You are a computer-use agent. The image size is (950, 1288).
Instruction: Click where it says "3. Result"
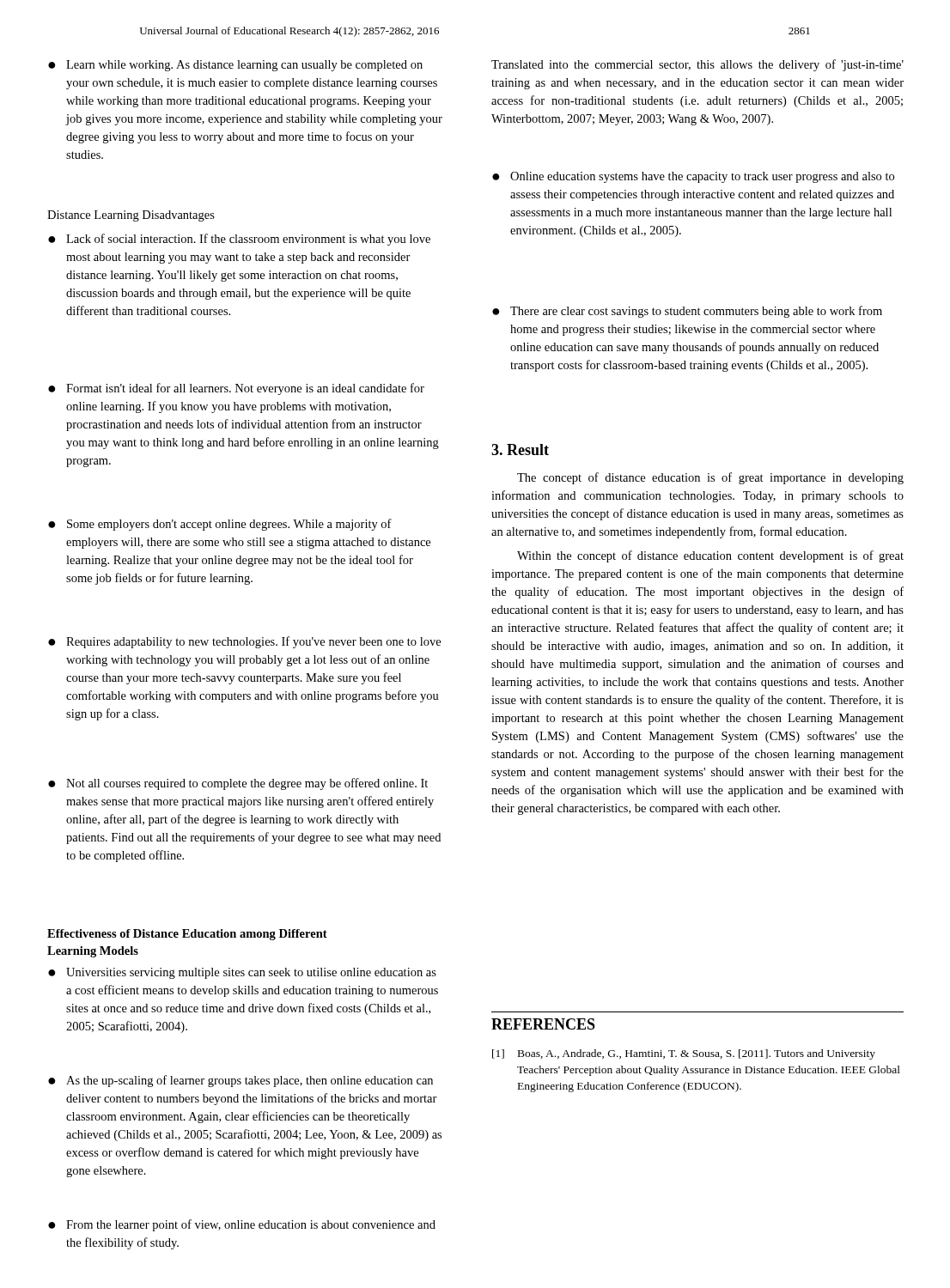520,450
